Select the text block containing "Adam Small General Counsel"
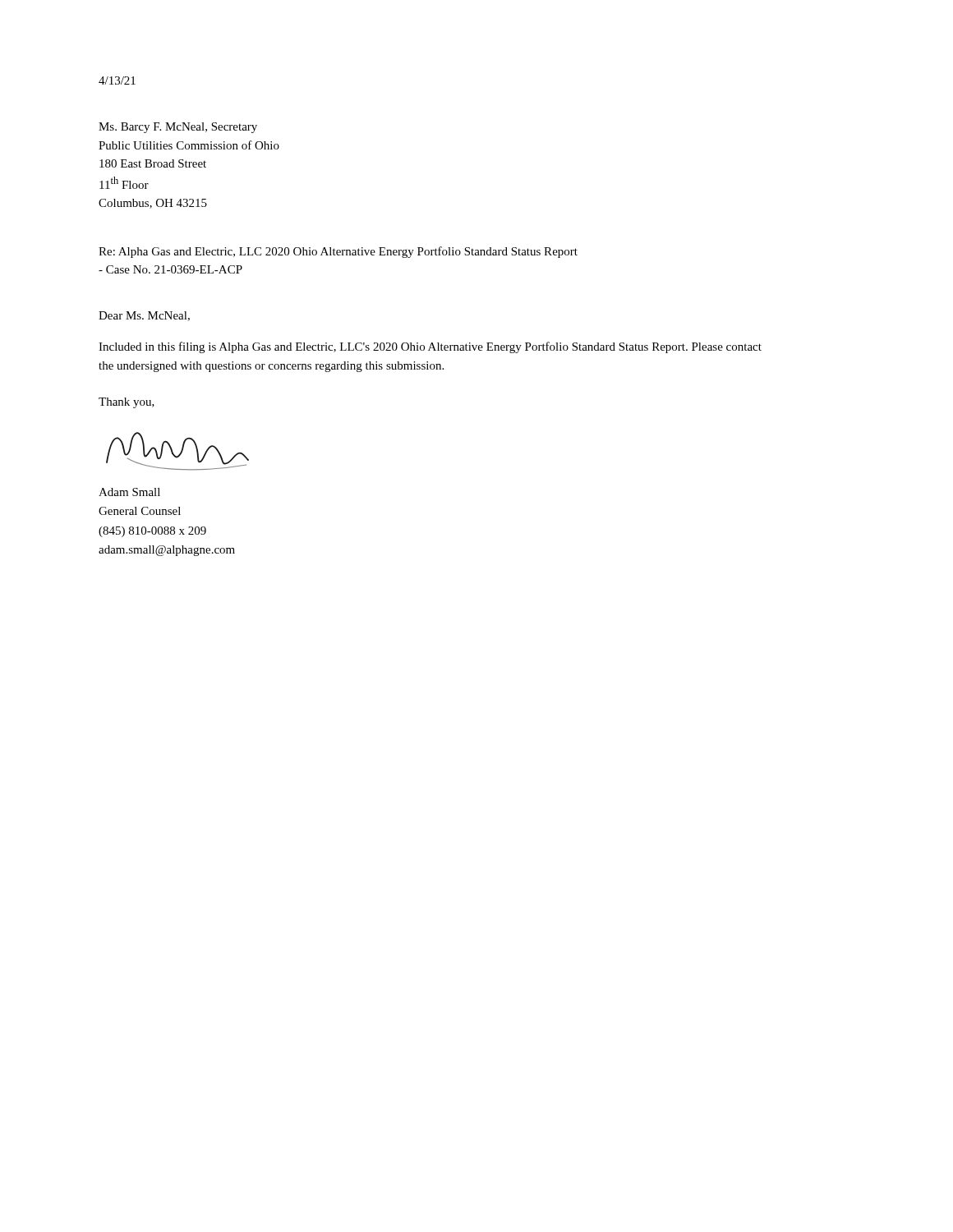Viewport: 953px width, 1232px height. click(167, 521)
